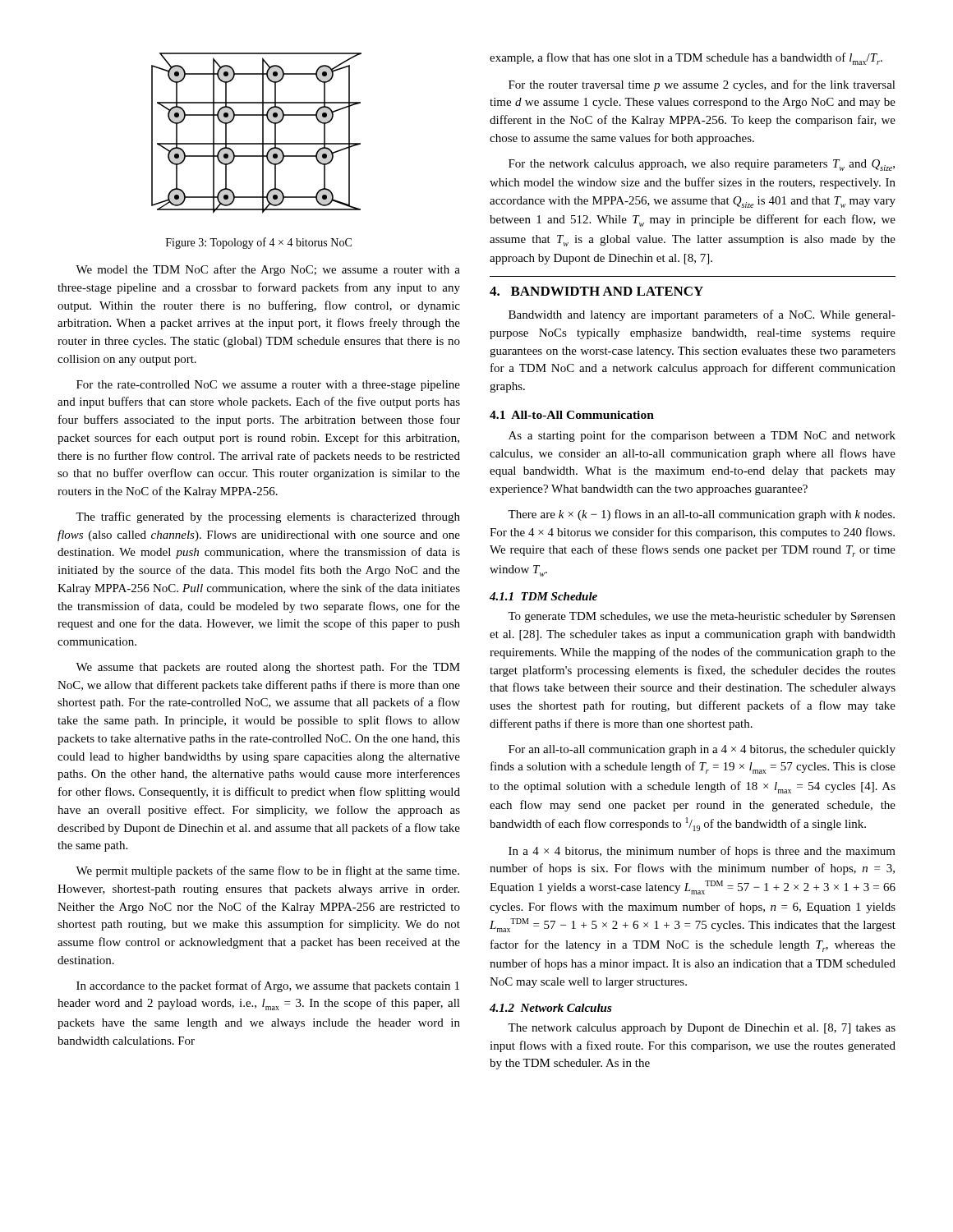Find the text starting "Bandwidth and latency"
953x1232 pixels.
point(693,351)
